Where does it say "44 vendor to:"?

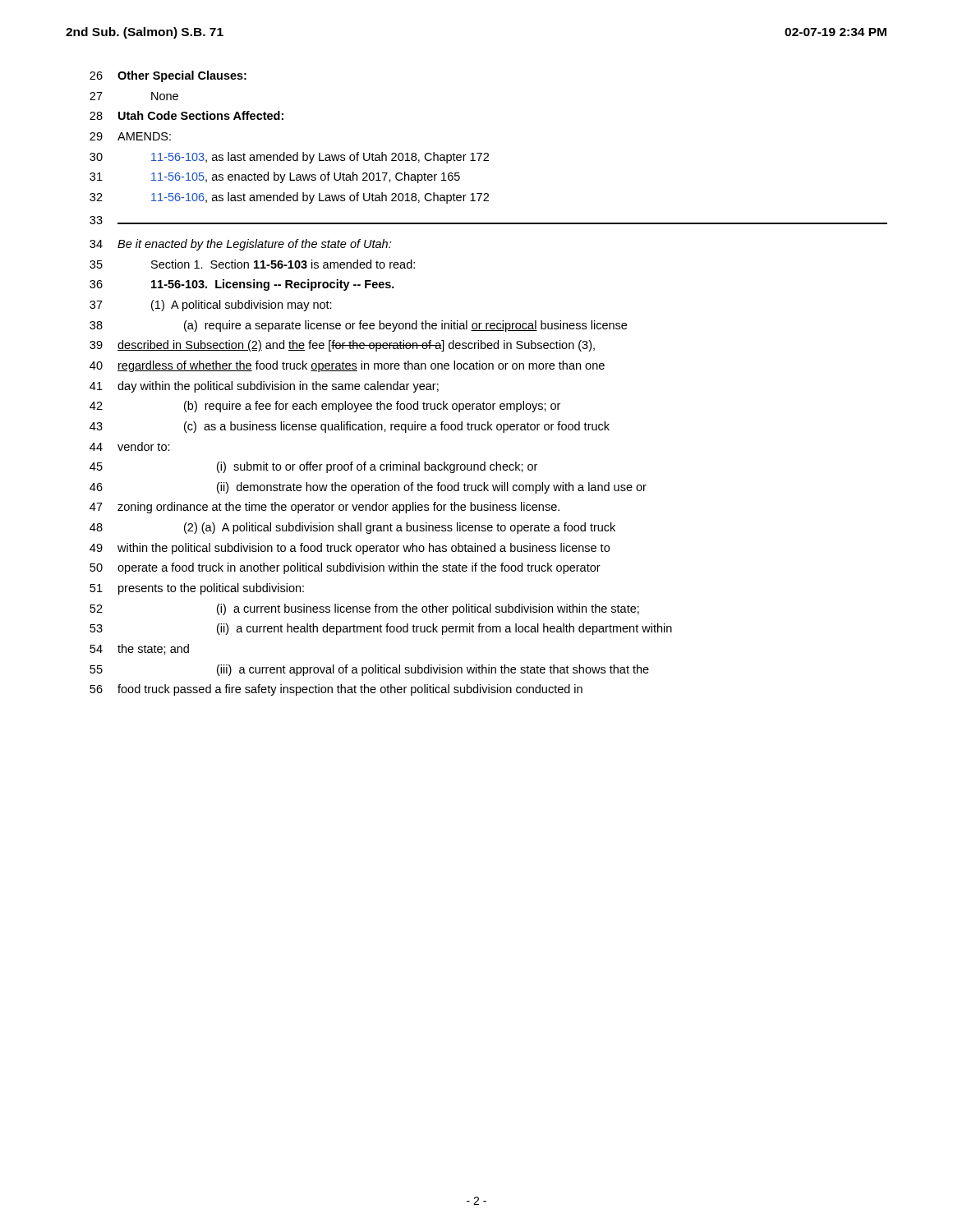click(130, 446)
